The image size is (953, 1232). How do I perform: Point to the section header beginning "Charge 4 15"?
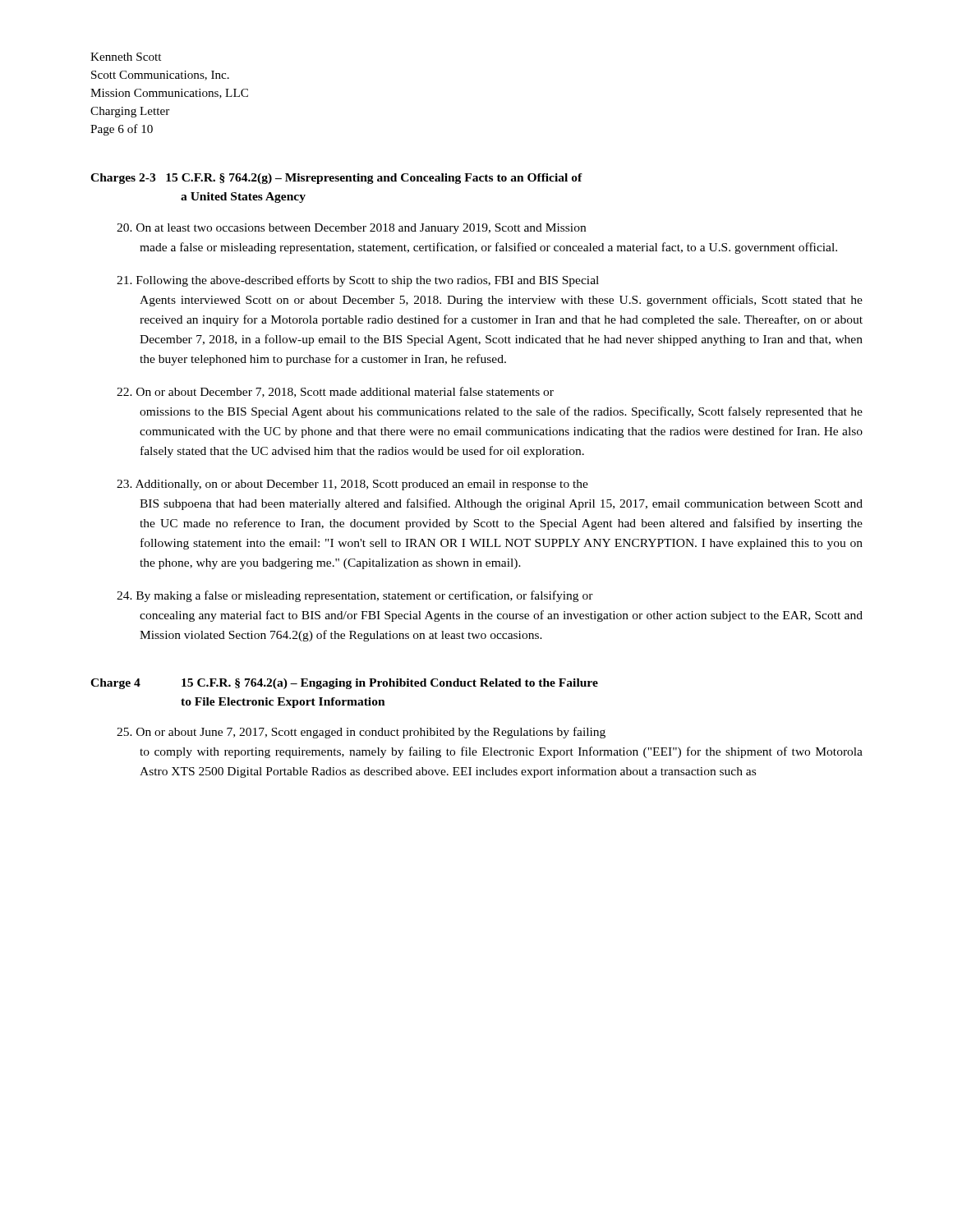coord(476,692)
